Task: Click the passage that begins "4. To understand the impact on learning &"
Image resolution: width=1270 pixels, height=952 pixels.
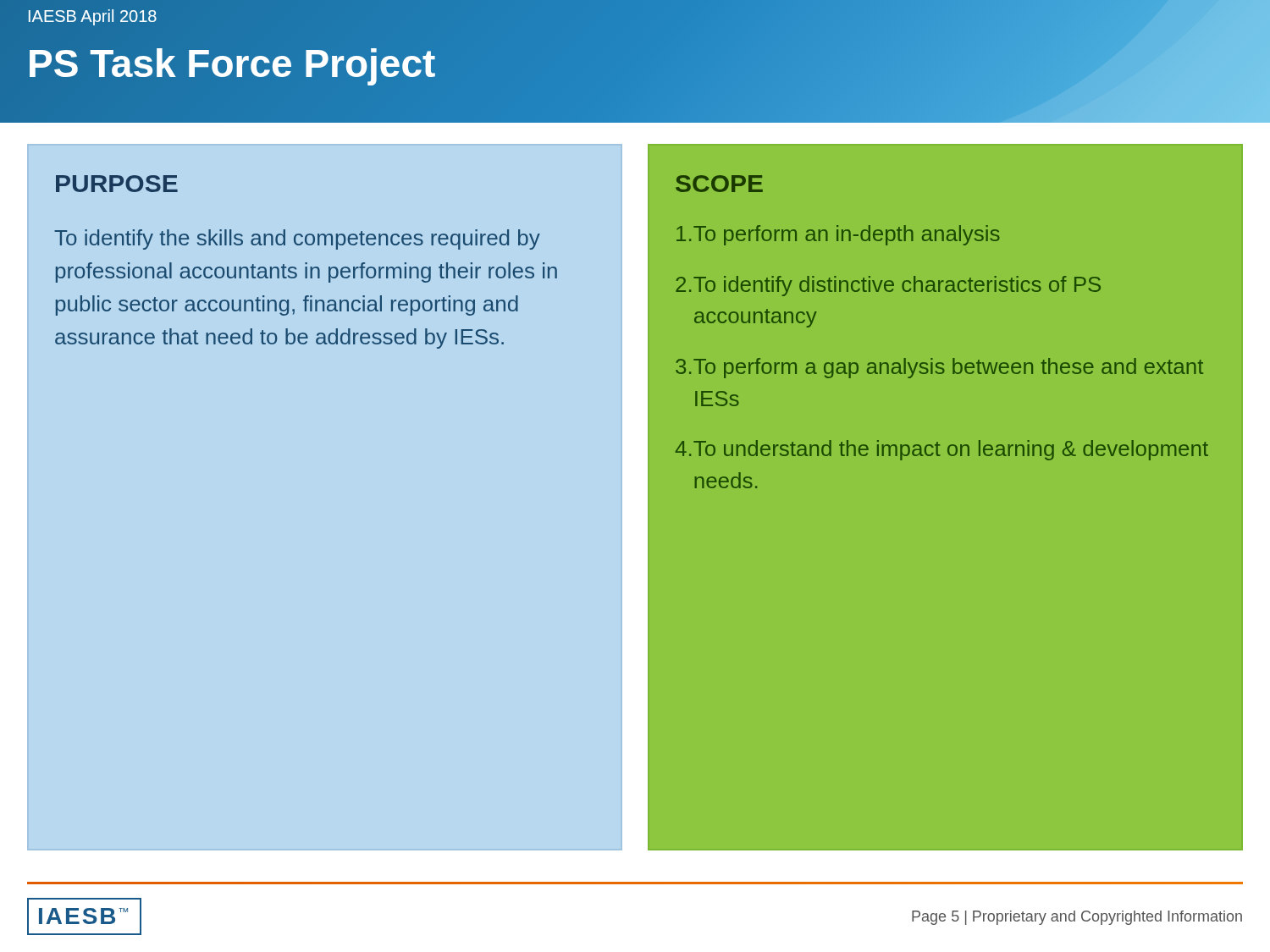Action: [x=945, y=466]
